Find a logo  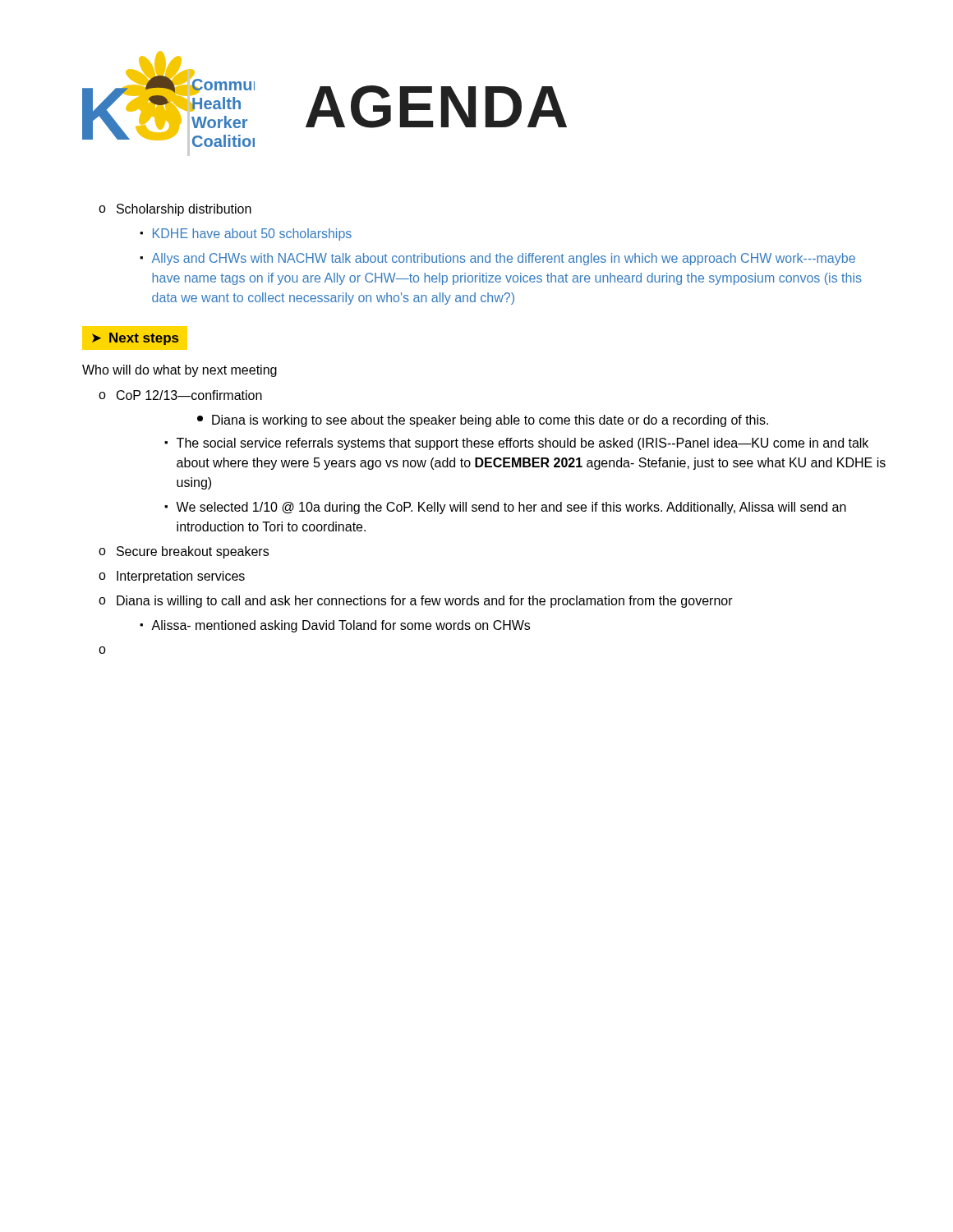(160, 106)
